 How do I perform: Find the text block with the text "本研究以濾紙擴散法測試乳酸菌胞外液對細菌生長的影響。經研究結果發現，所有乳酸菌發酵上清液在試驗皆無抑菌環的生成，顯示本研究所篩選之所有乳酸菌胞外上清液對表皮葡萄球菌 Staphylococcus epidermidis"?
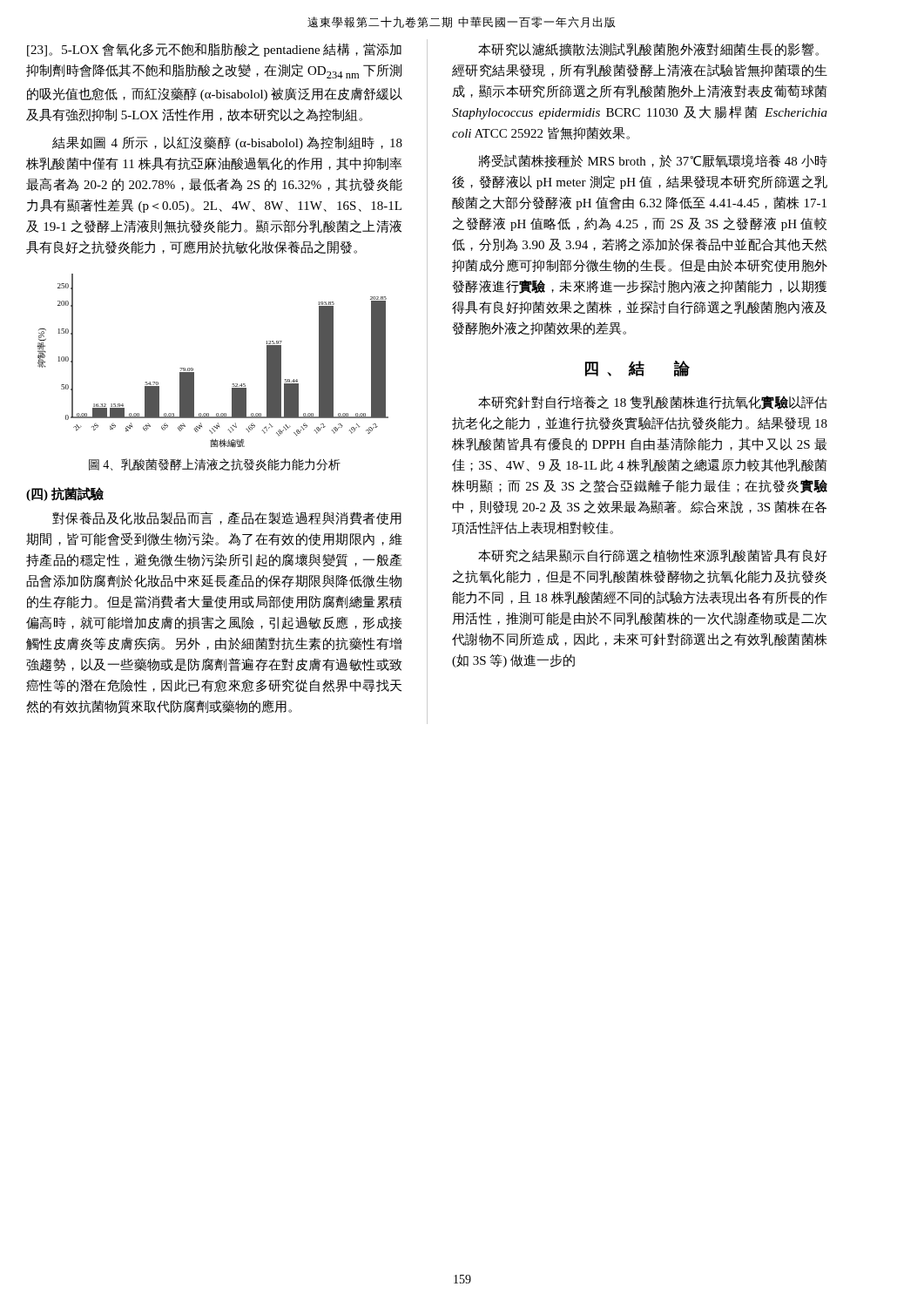coord(640,91)
